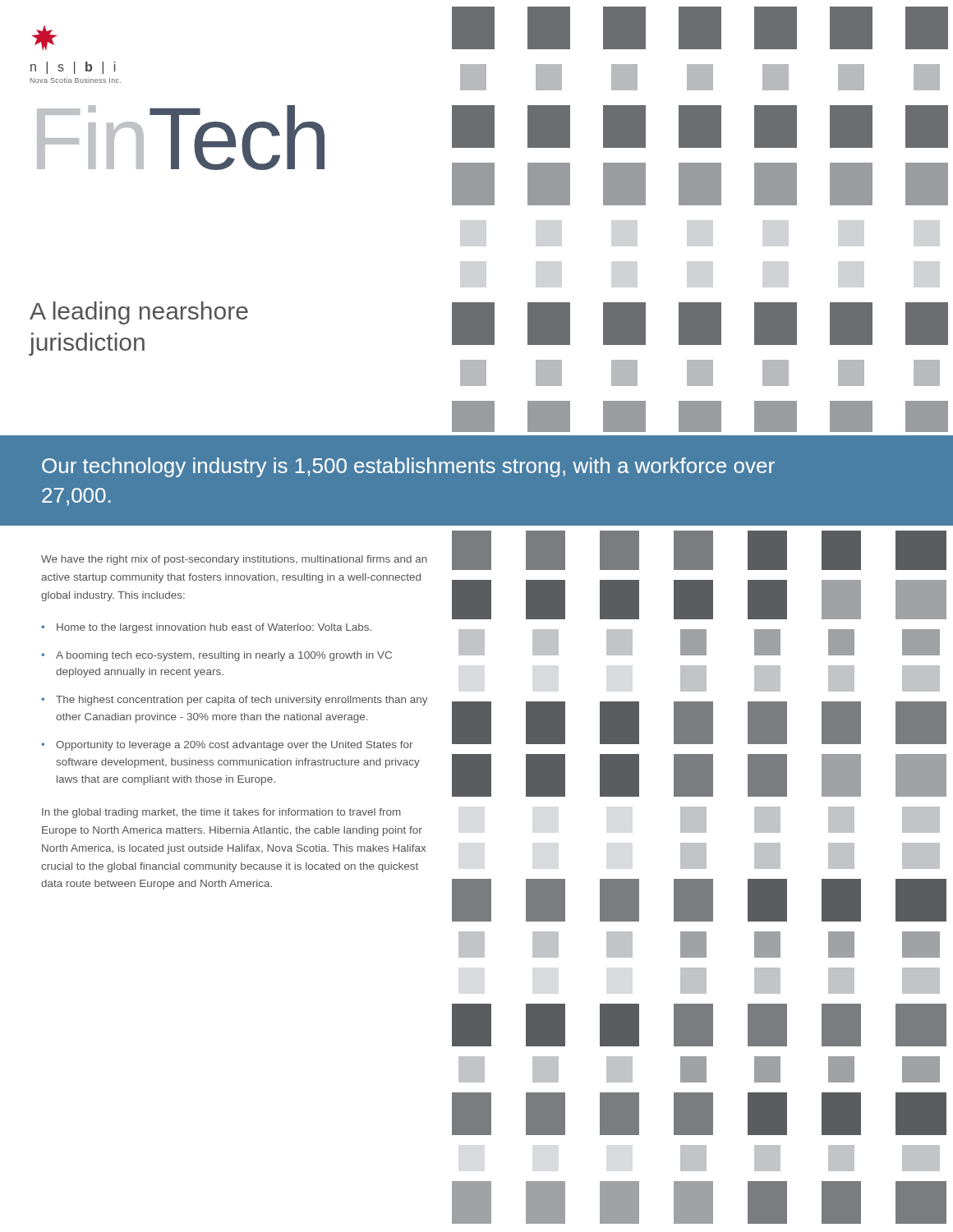Click on the list item that says "• Opportunity to leverage"

pyautogui.click(x=230, y=761)
